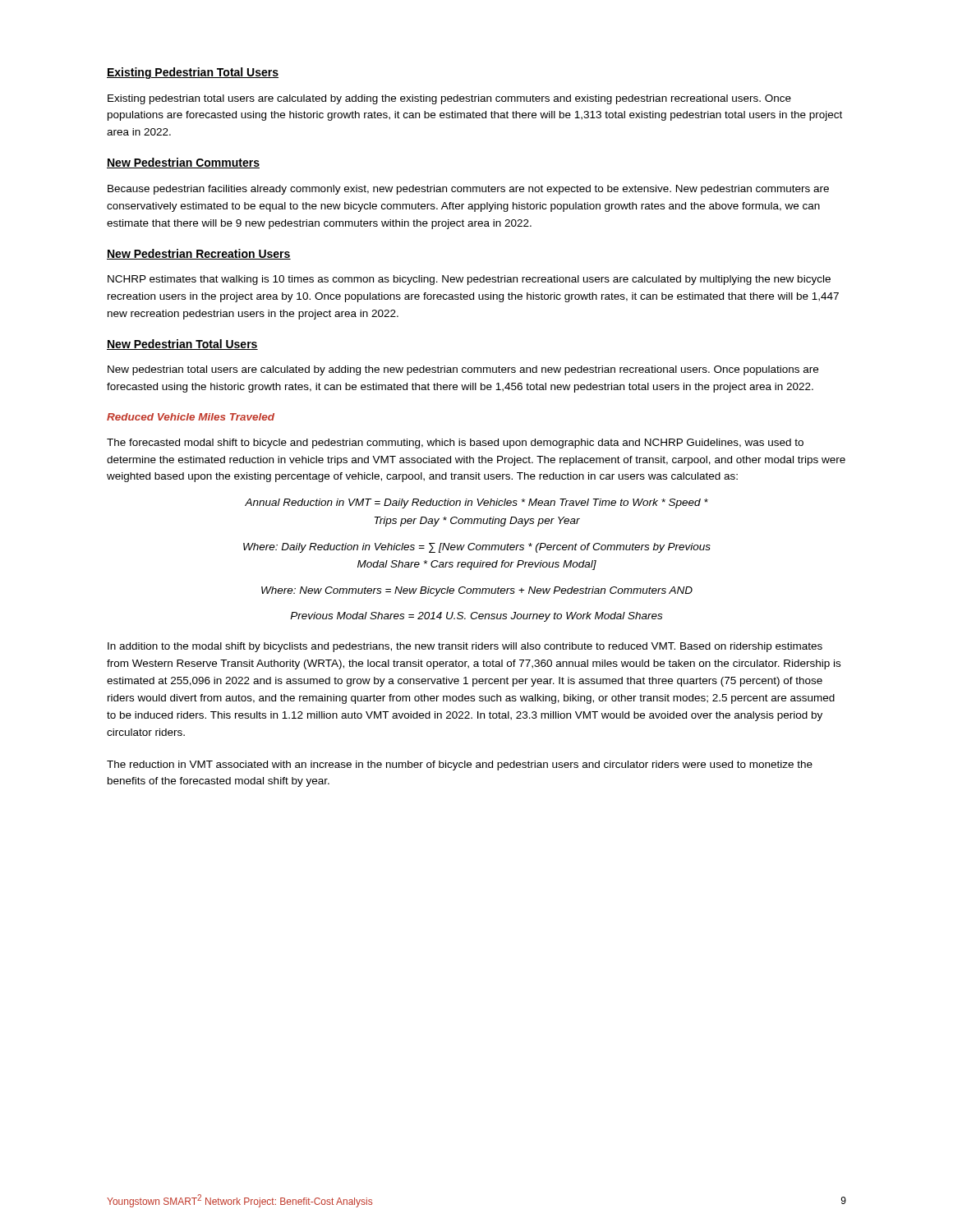Select the element starting "In addition to the modal shift by"
This screenshot has width=953, height=1232.
click(x=476, y=690)
